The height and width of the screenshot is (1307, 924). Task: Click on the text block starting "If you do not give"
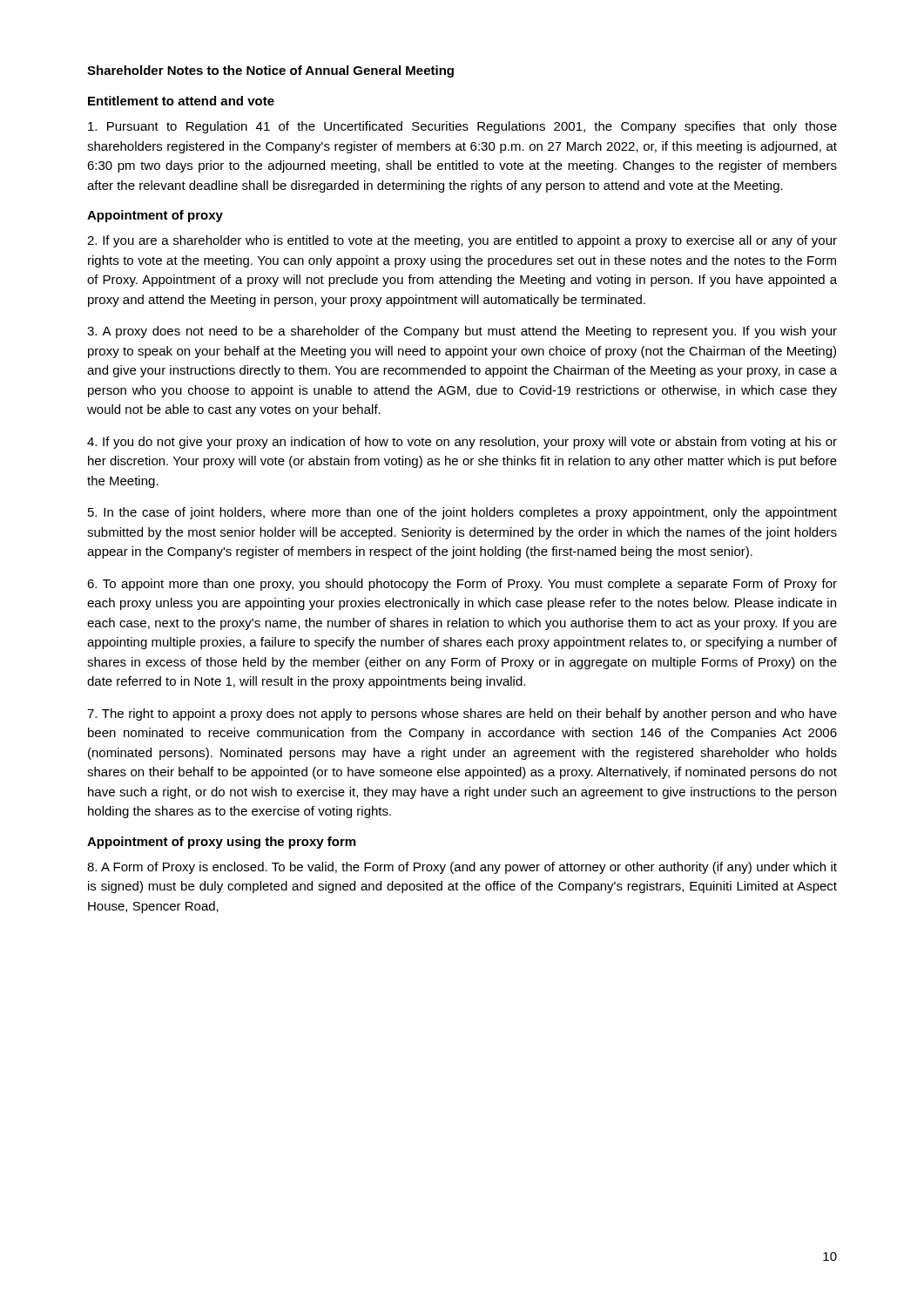pyautogui.click(x=462, y=461)
